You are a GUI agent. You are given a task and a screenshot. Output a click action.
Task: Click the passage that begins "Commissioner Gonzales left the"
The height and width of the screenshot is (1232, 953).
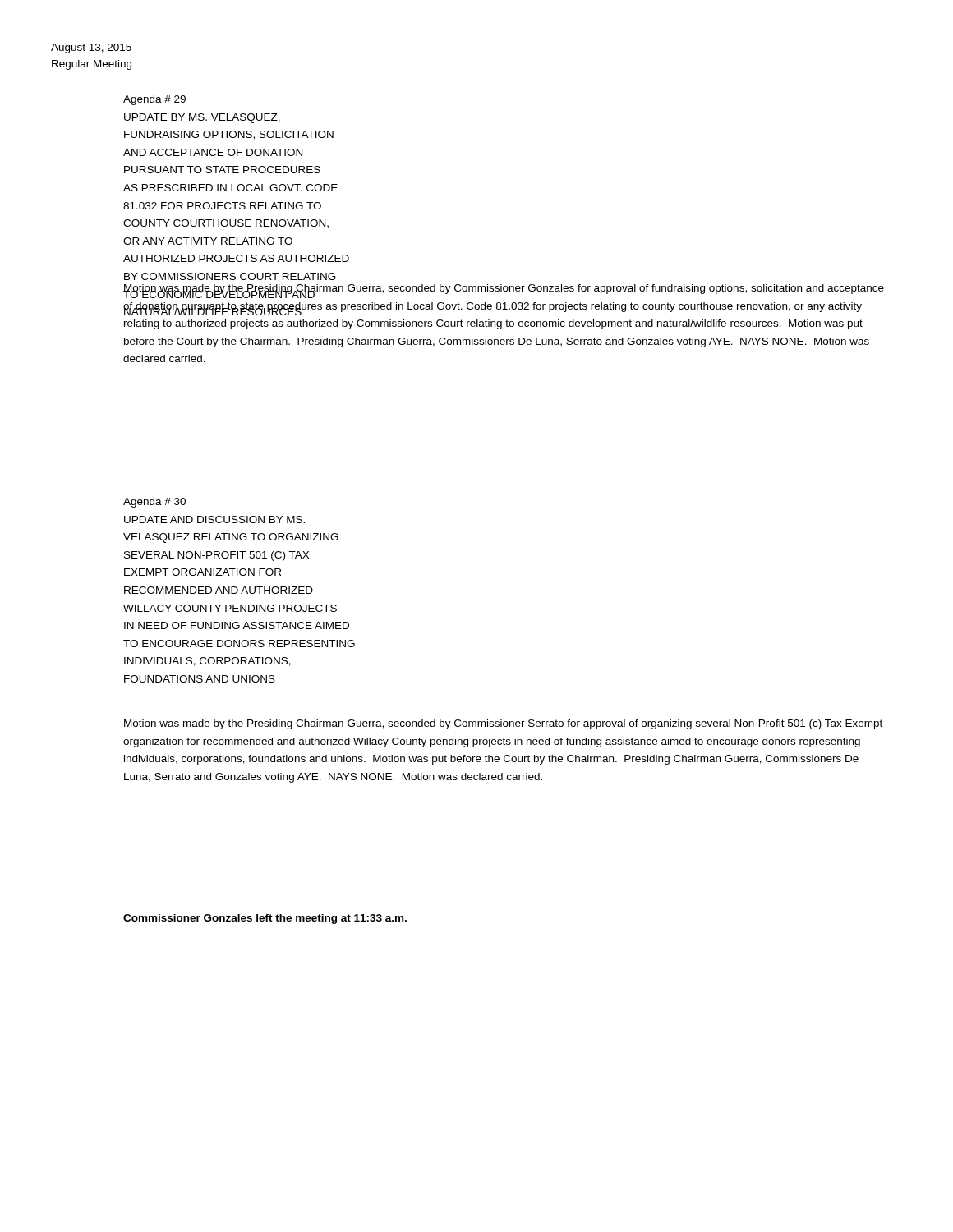pyautogui.click(x=265, y=918)
